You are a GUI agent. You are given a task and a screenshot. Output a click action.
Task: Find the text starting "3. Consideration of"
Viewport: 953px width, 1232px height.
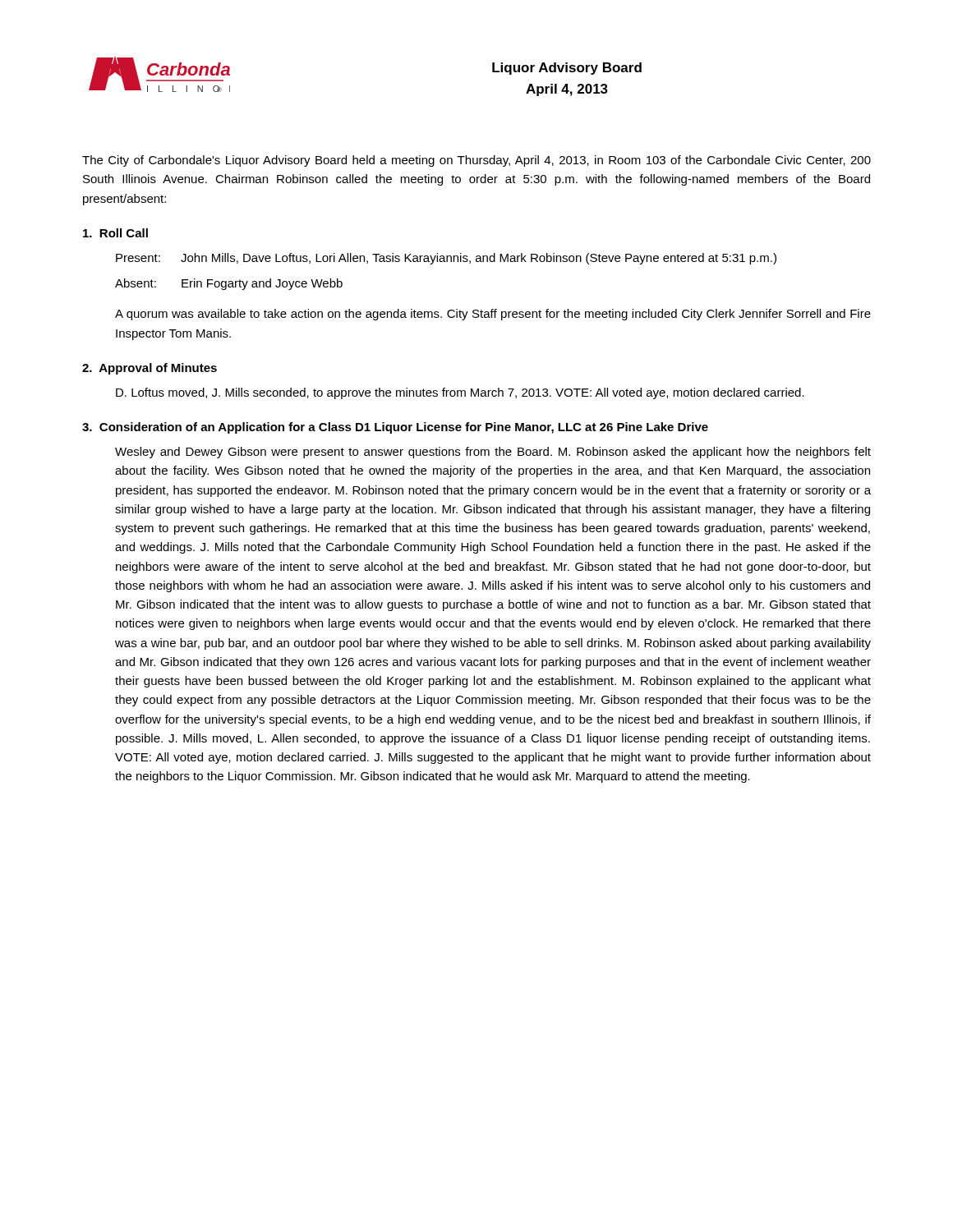pyautogui.click(x=395, y=427)
